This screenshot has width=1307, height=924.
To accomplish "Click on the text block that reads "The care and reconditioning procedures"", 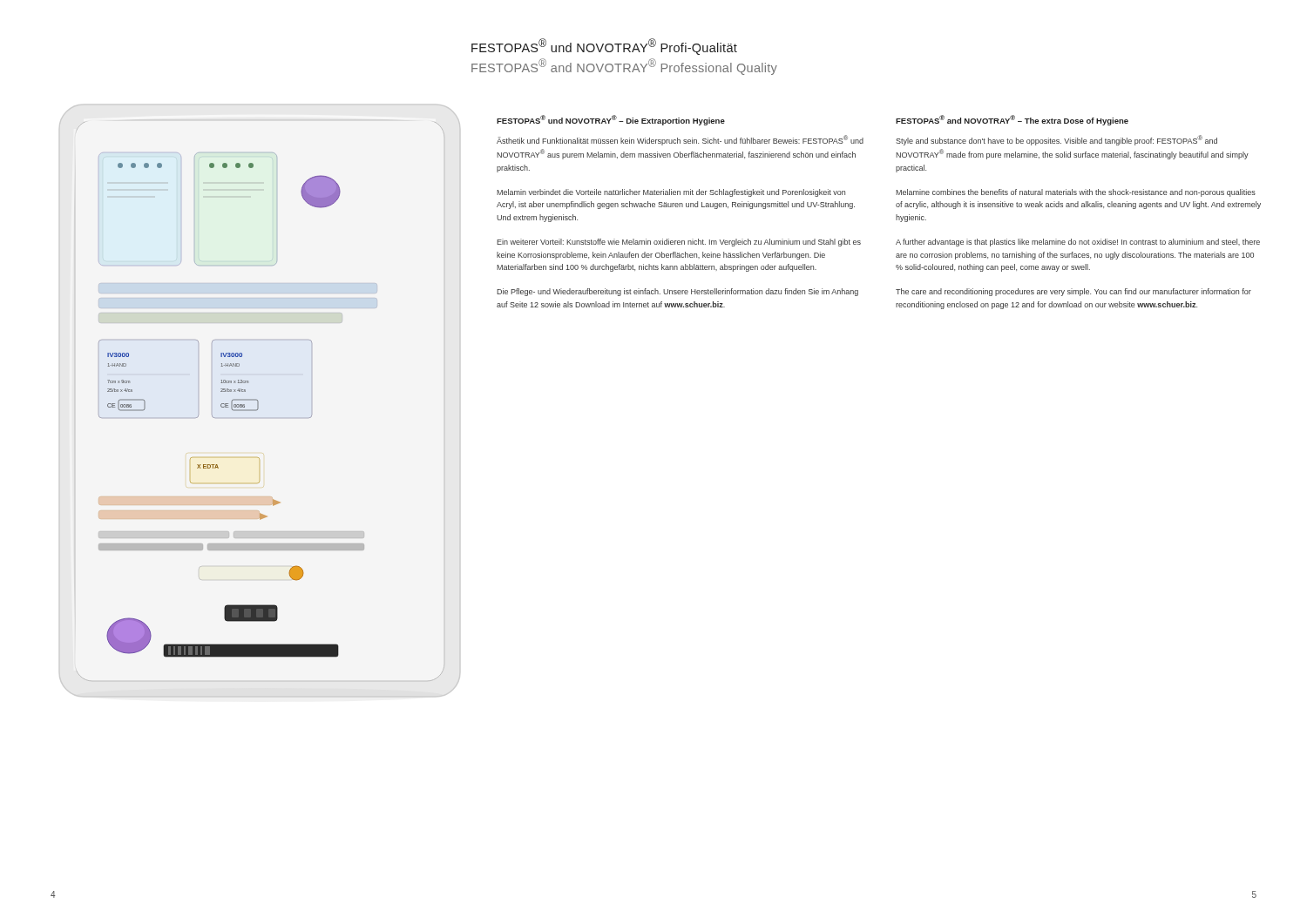I will click(x=1073, y=298).
